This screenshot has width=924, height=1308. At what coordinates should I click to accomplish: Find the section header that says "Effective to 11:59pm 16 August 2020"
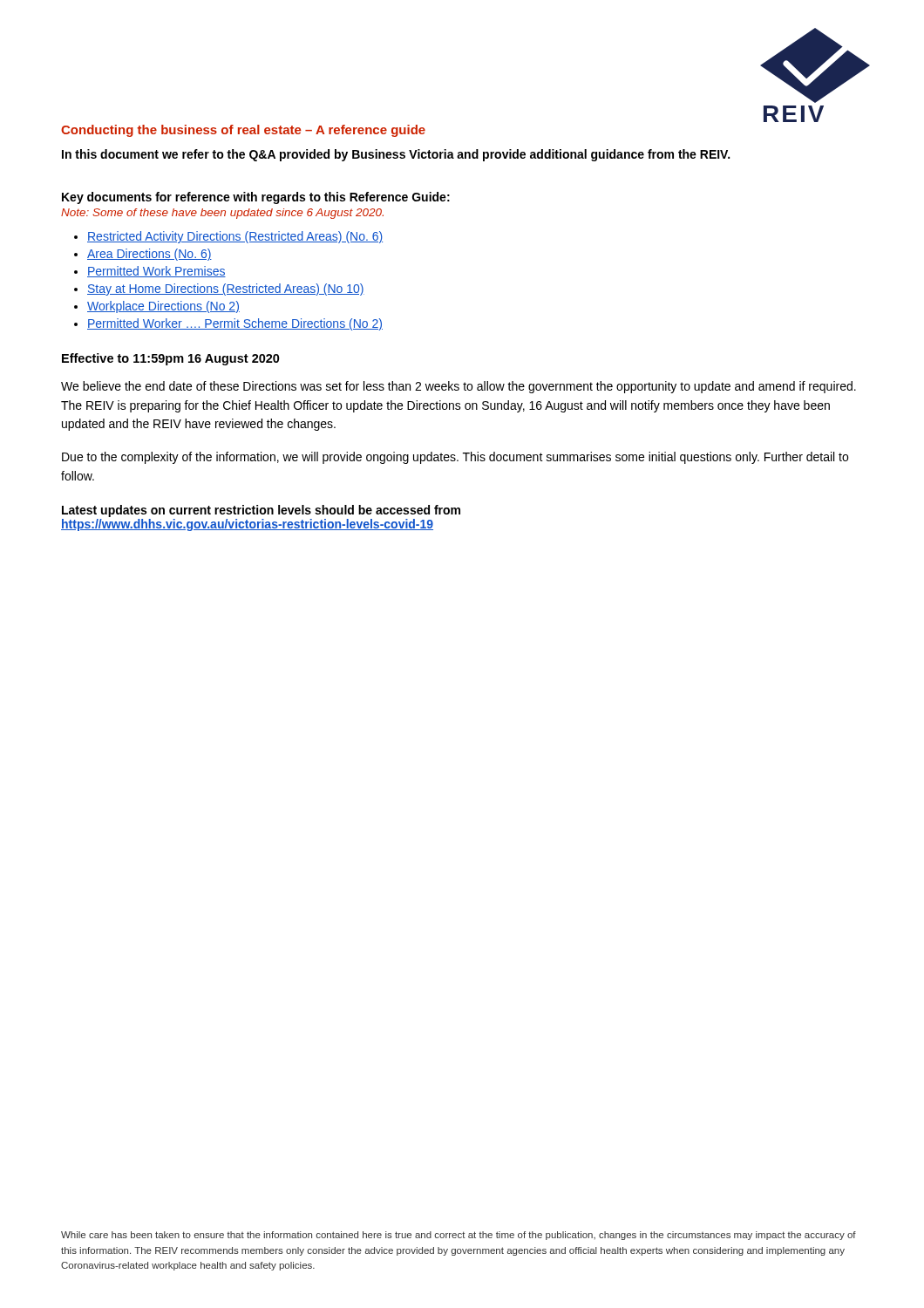[170, 358]
